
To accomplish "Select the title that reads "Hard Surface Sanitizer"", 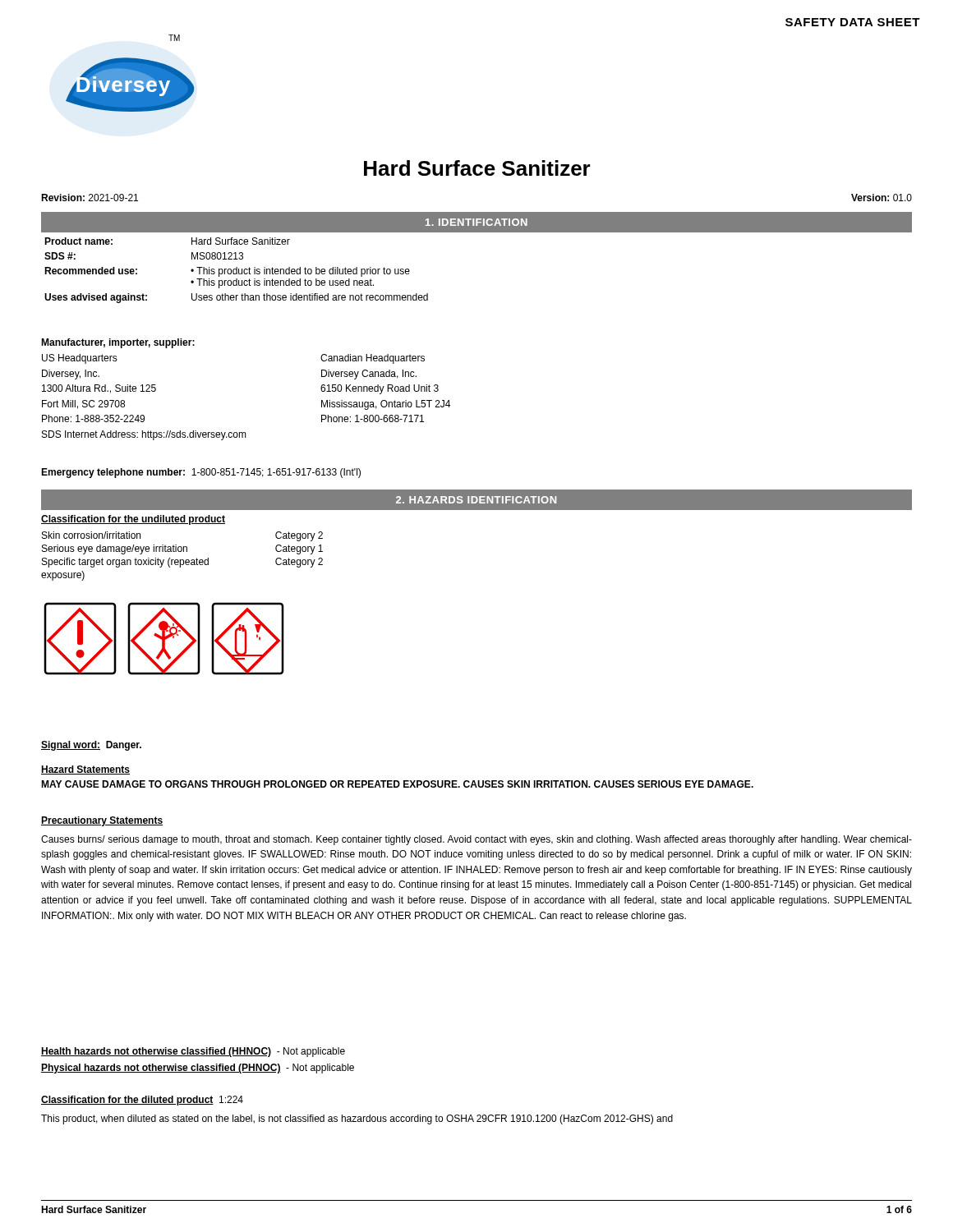I will (x=476, y=168).
